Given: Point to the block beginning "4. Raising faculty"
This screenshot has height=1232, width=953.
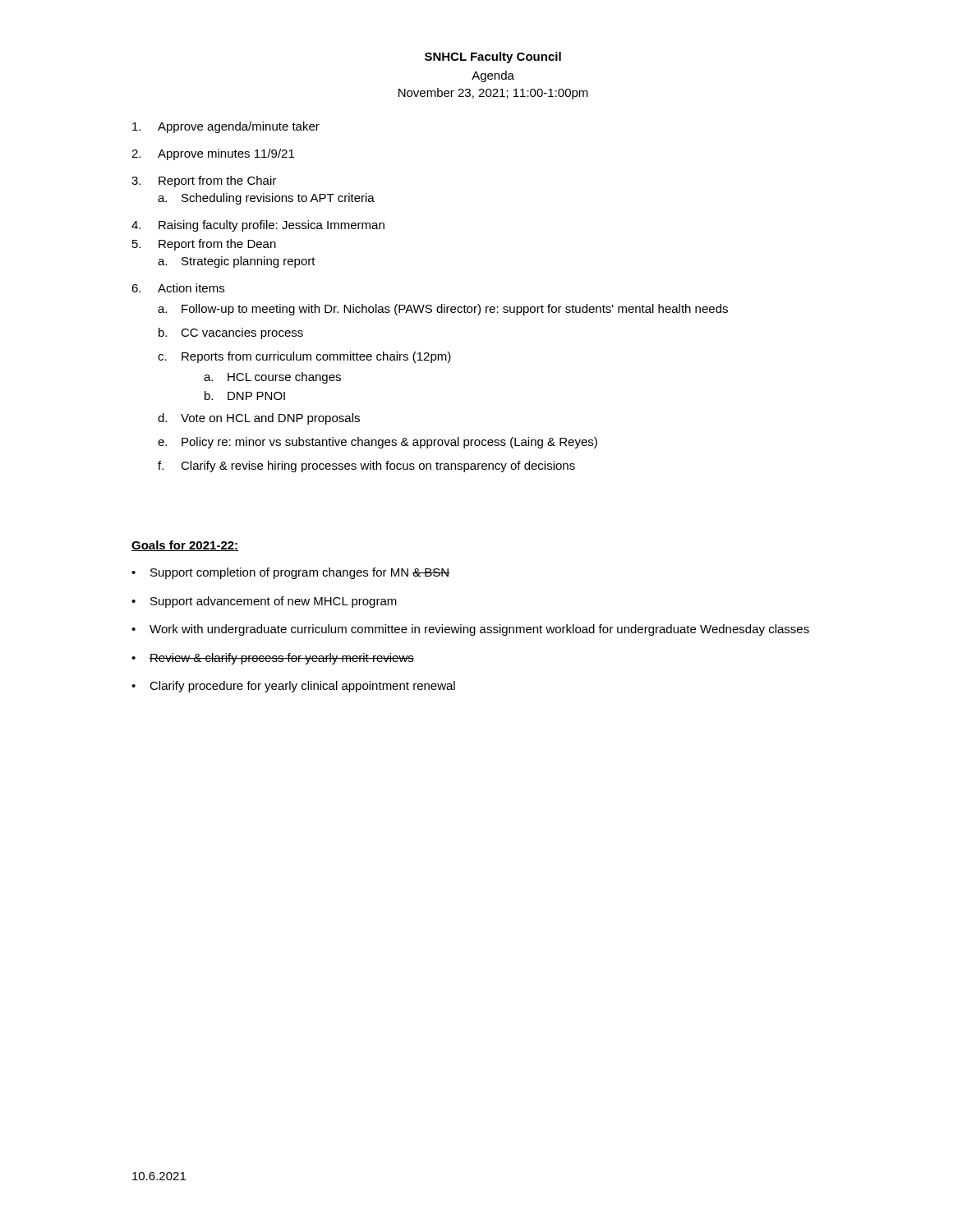Looking at the screenshot, I should (x=258, y=226).
